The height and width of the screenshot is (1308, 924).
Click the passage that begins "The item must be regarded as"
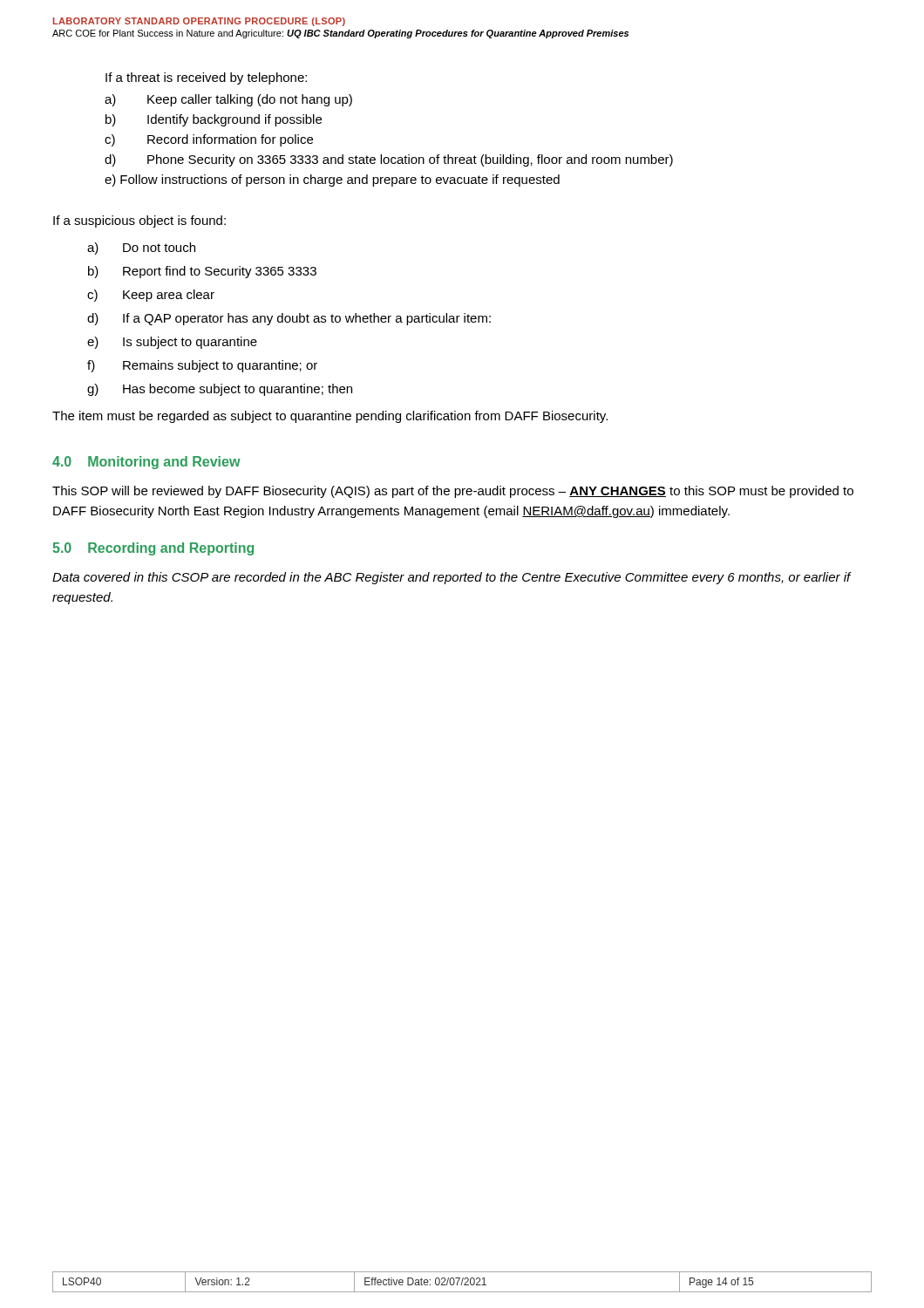(331, 415)
